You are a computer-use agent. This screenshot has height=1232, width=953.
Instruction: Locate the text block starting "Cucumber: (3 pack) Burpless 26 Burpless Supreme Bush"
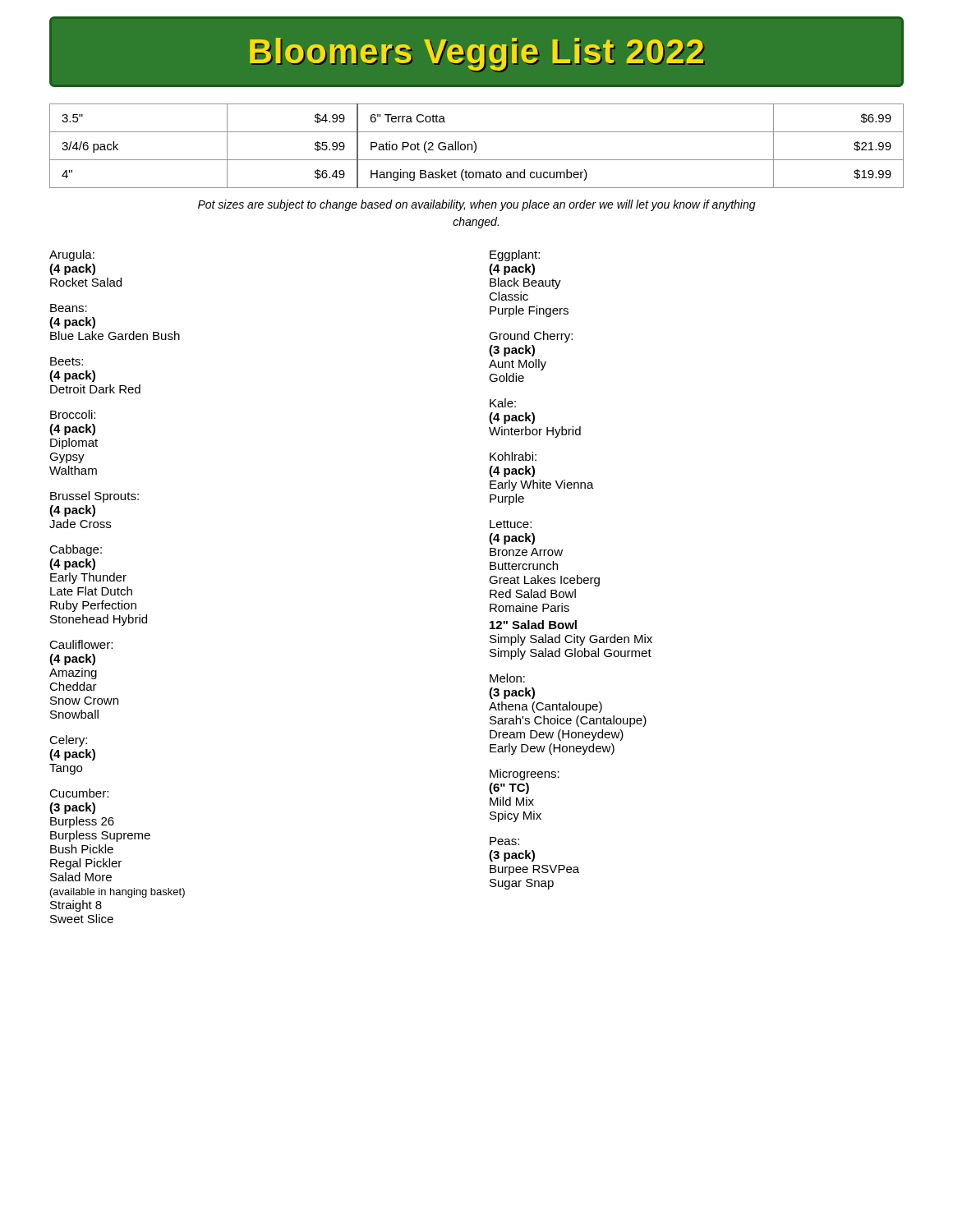coord(79,793)
